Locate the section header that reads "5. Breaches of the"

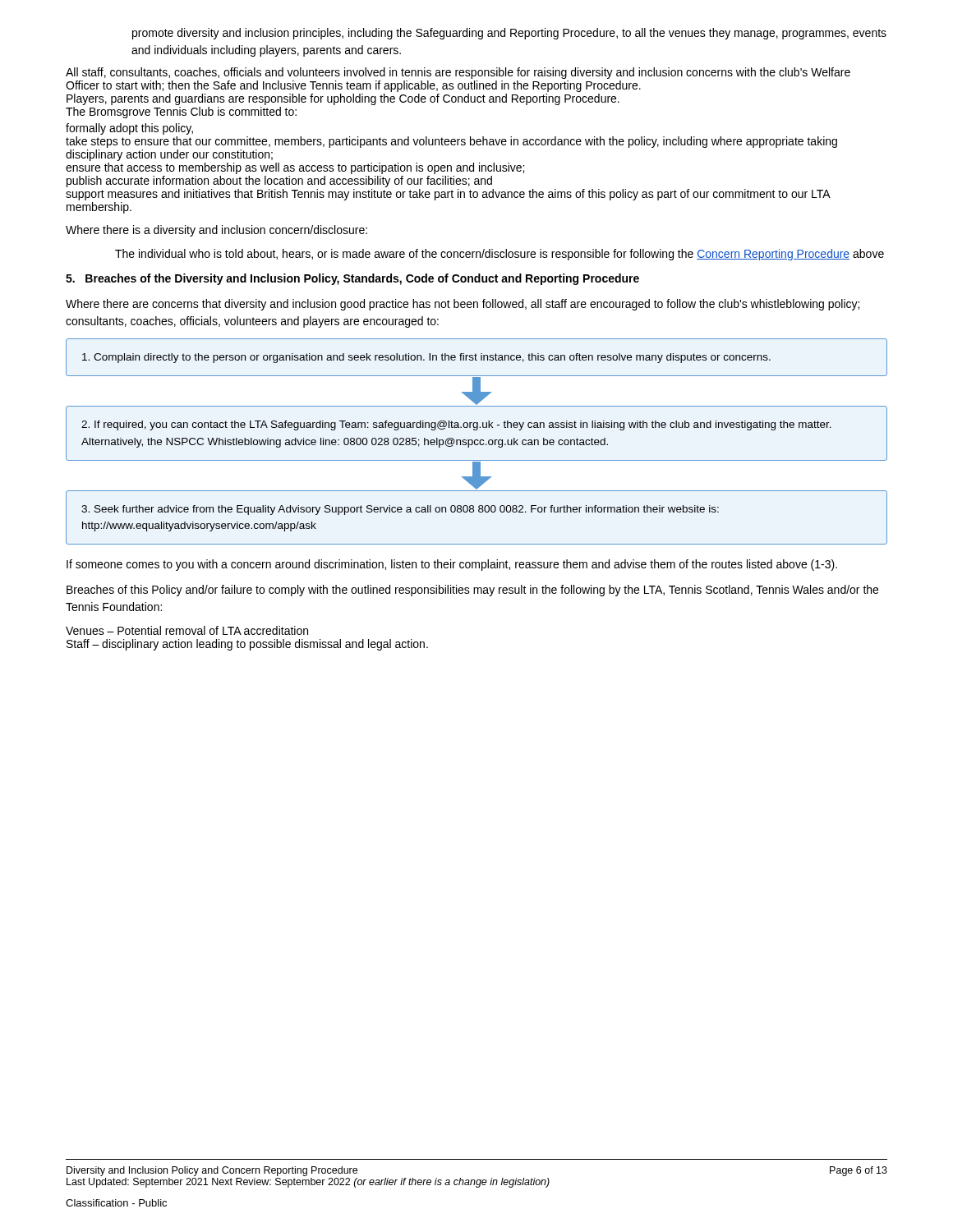click(x=353, y=278)
